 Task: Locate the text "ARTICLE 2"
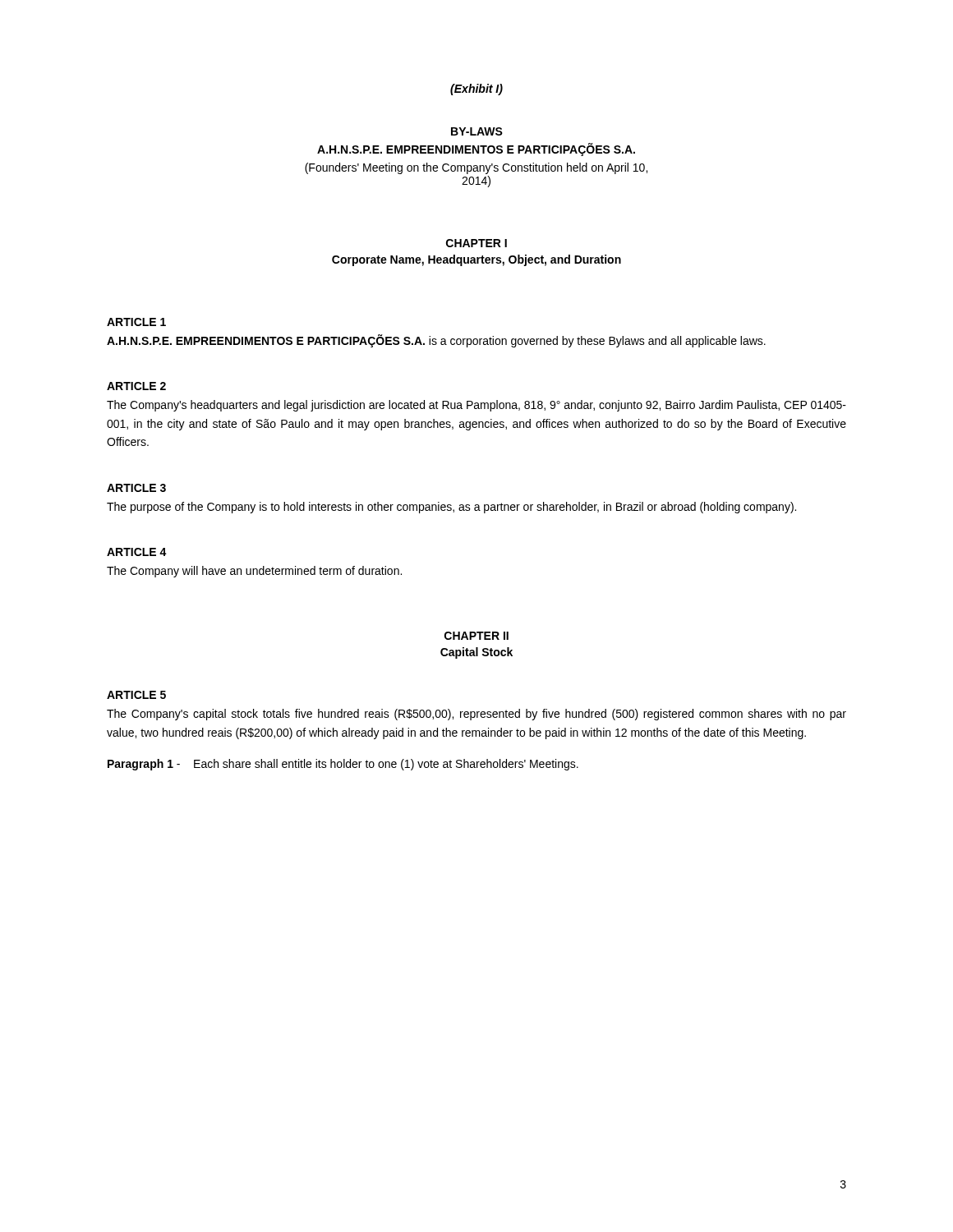tap(137, 386)
